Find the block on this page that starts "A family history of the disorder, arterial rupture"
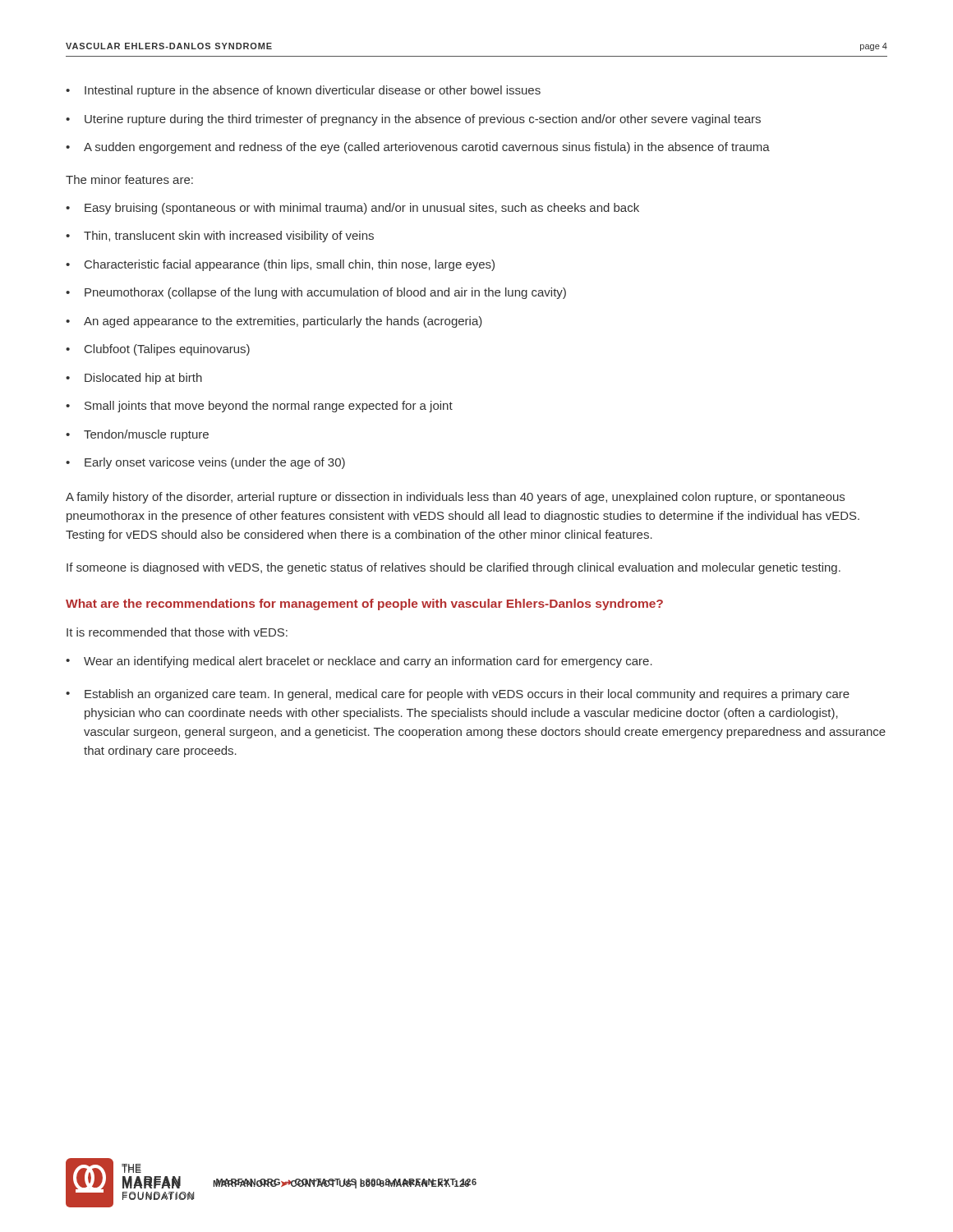 [463, 515]
